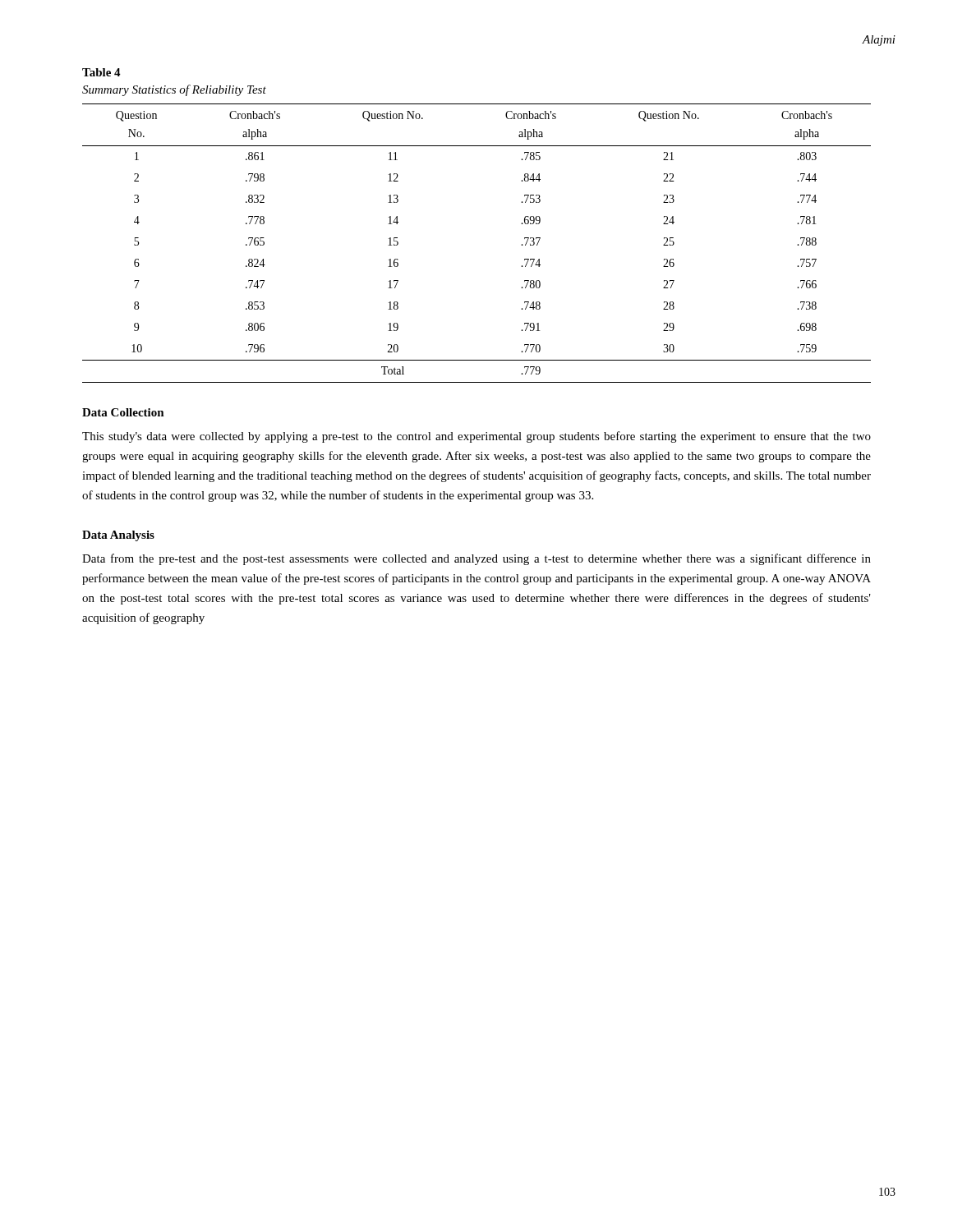
Task: Locate the caption with the text "Summary Statistics of"
Action: click(174, 90)
